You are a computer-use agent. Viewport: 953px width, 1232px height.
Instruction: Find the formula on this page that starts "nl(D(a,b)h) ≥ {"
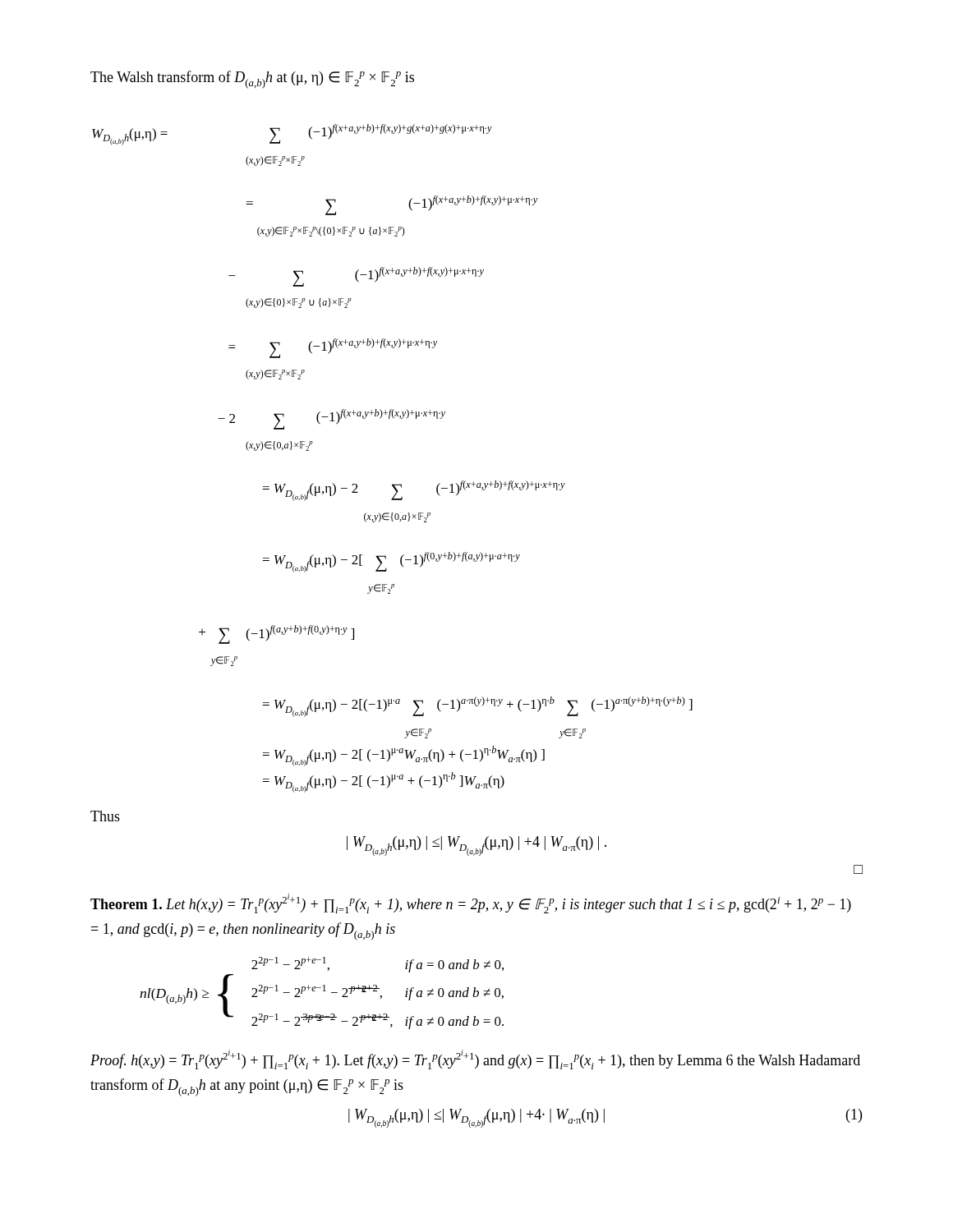(325, 994)
